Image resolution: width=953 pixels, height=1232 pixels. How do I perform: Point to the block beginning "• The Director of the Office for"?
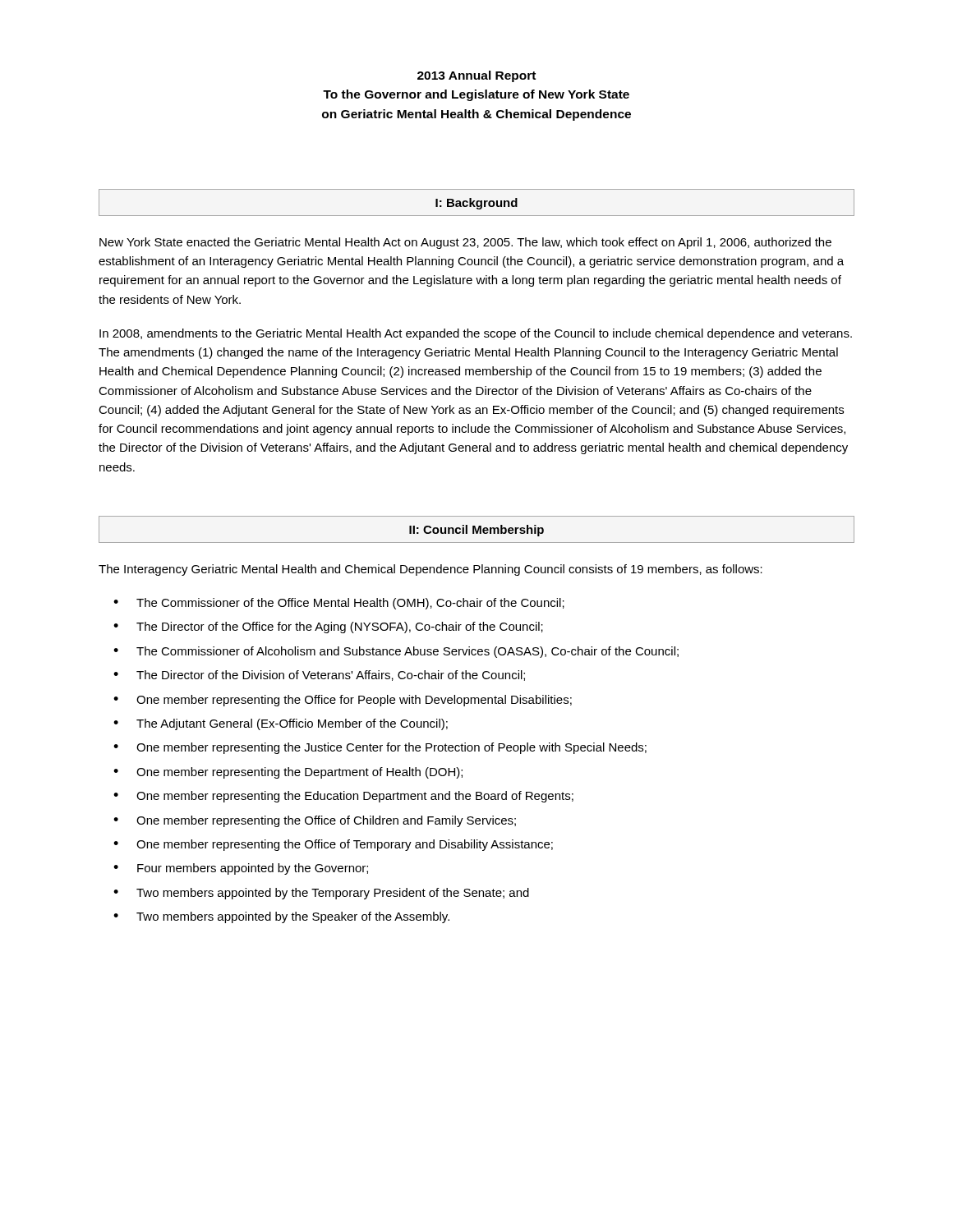coord(476,627)
